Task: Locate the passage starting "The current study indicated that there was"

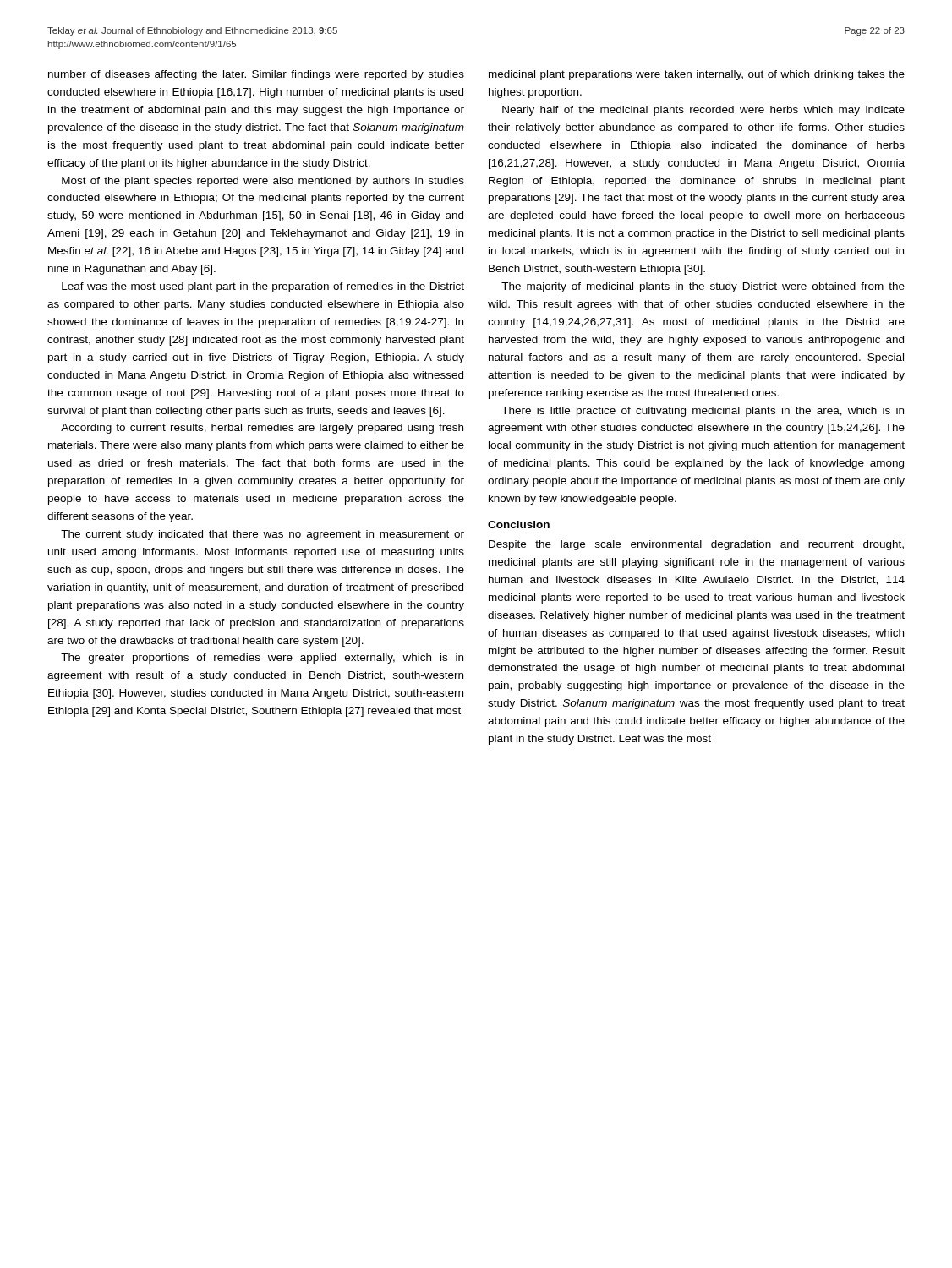Action: [x=256, y=588]
